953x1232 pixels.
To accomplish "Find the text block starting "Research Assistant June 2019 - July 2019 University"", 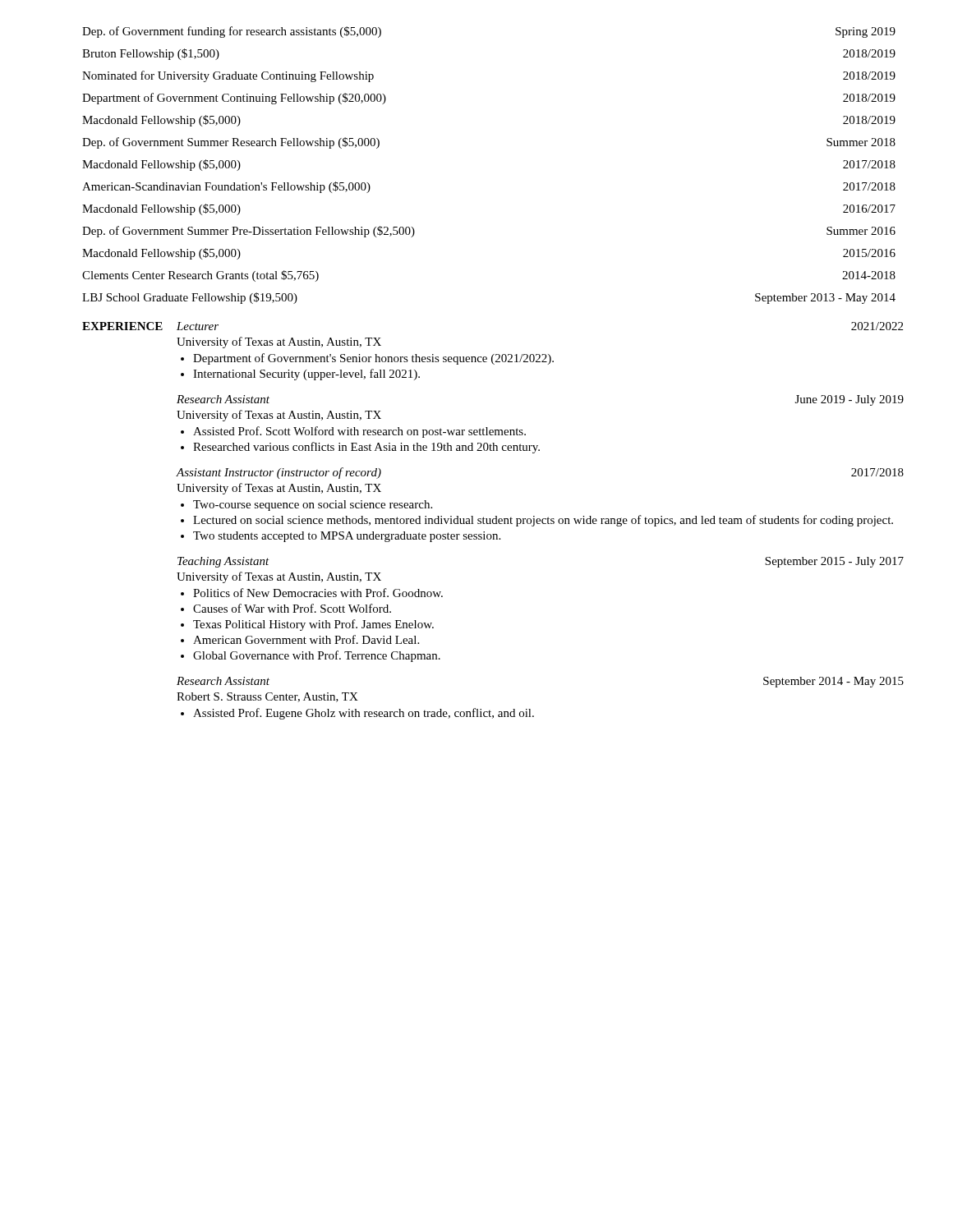I will tap(215, 399).
